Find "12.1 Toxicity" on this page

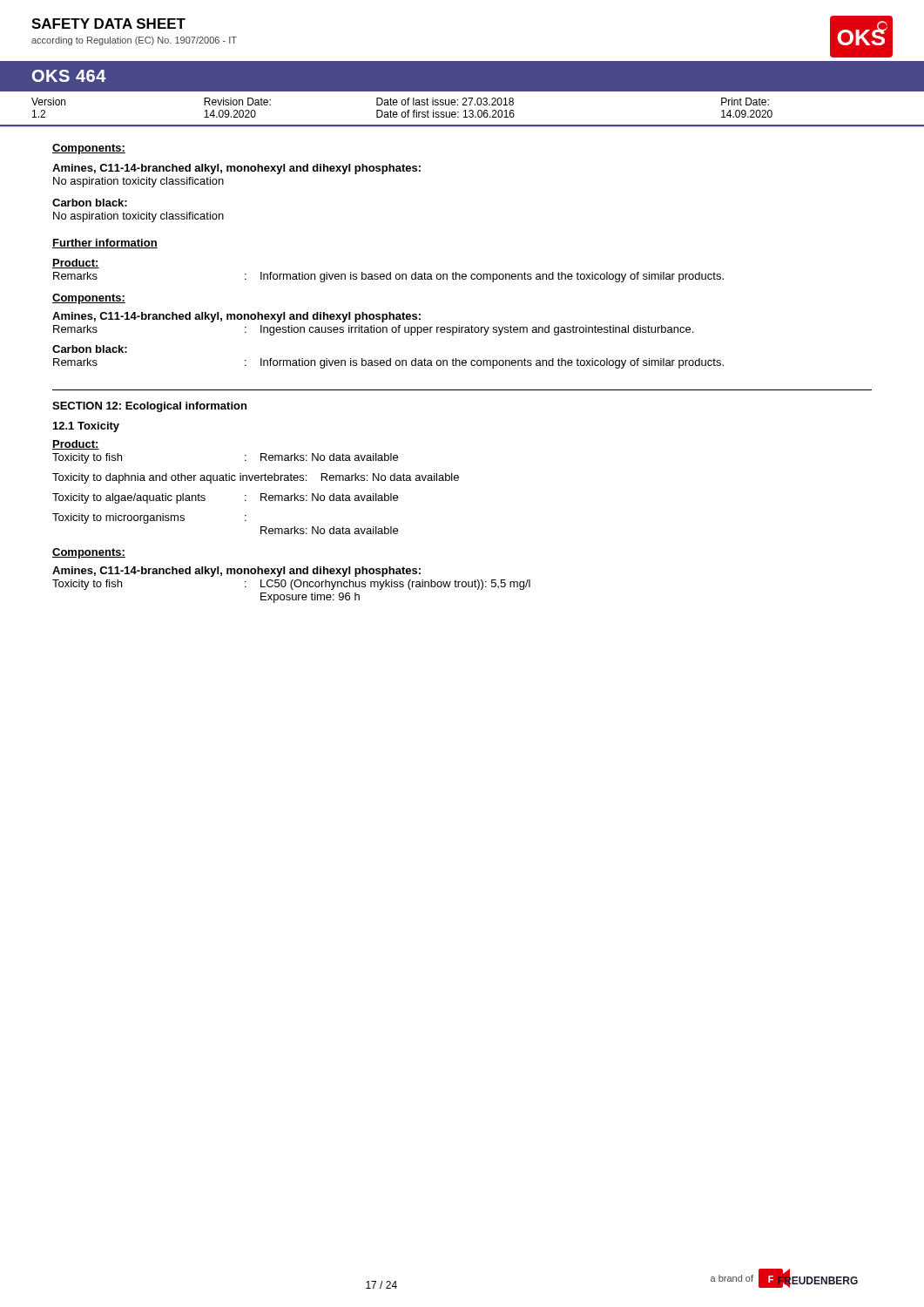point(86,426)
